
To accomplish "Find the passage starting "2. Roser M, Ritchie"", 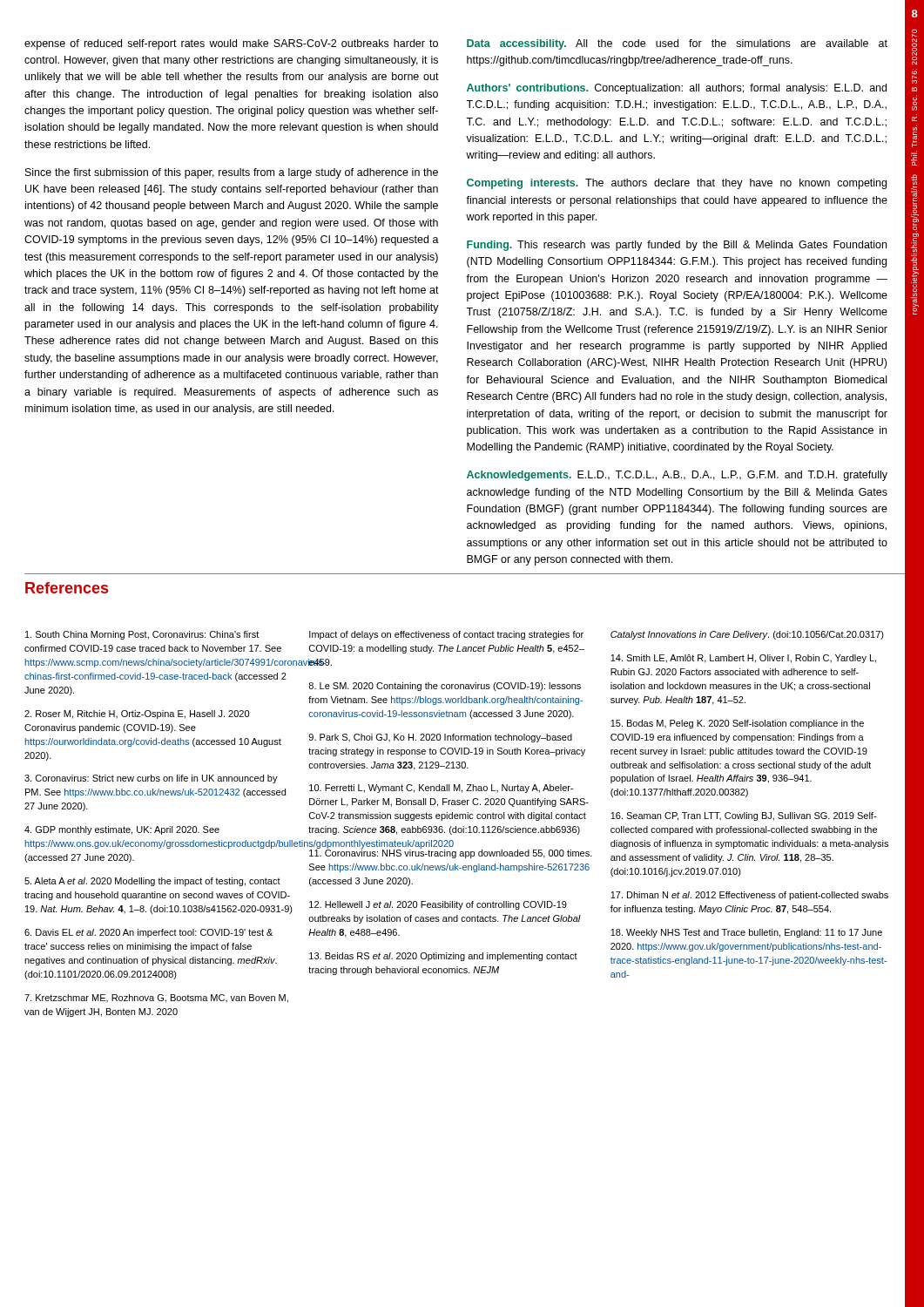I will click(160, 735).
